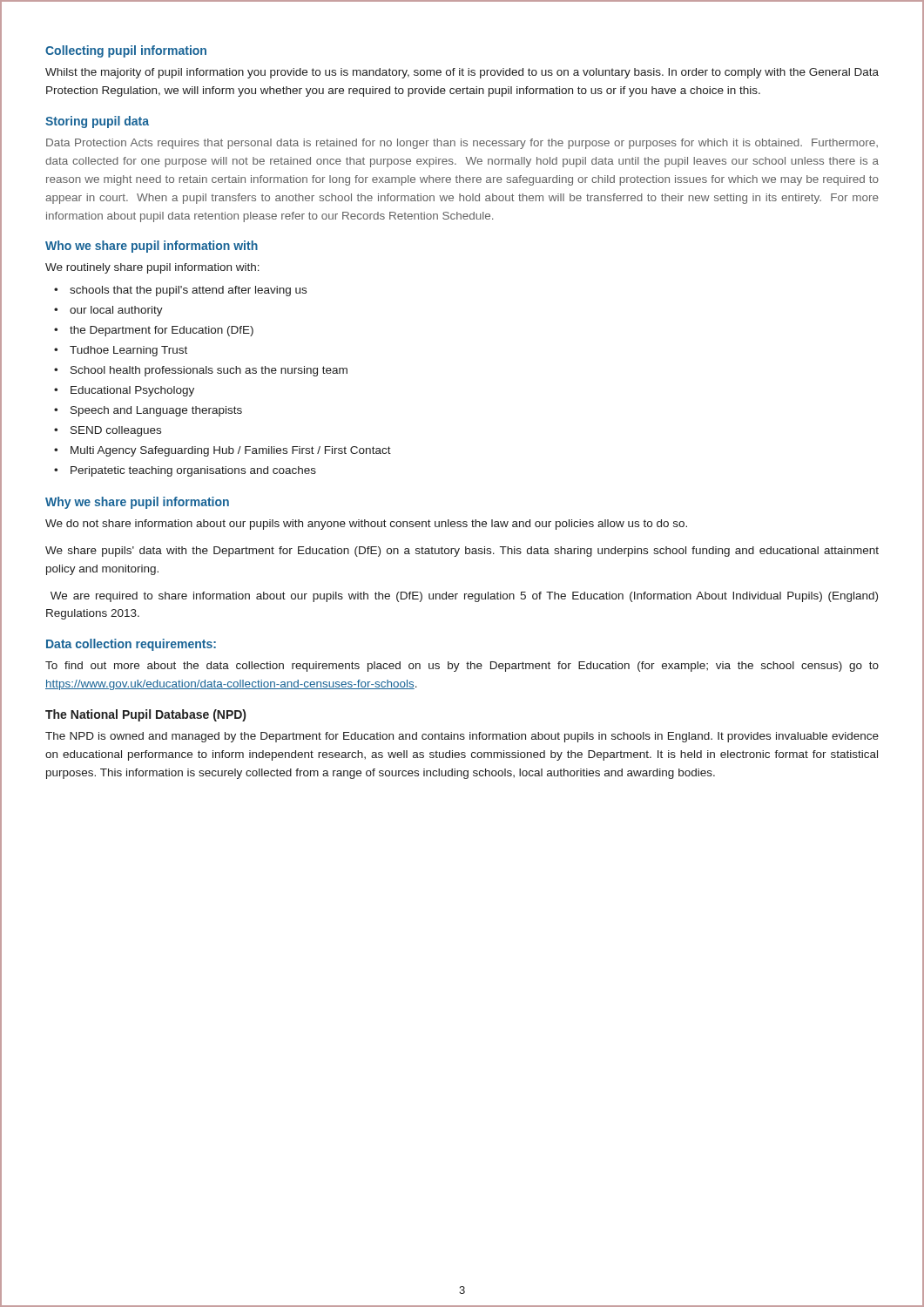Find the block on this page that starts "We share pupils'"
Viewport: 924px width, 1307px height.
[x=462, y=559]
